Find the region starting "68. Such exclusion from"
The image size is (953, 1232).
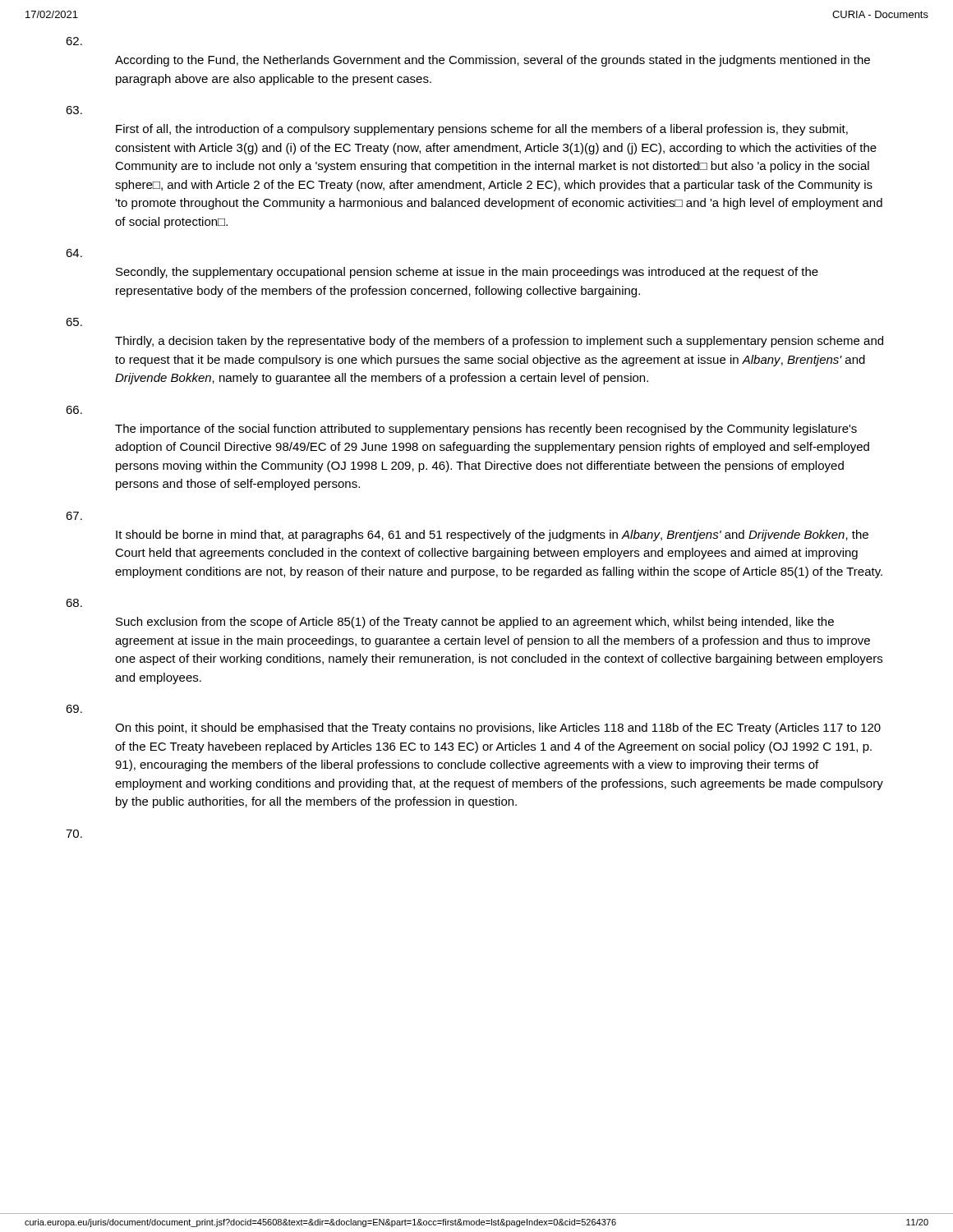coord(476,641)
